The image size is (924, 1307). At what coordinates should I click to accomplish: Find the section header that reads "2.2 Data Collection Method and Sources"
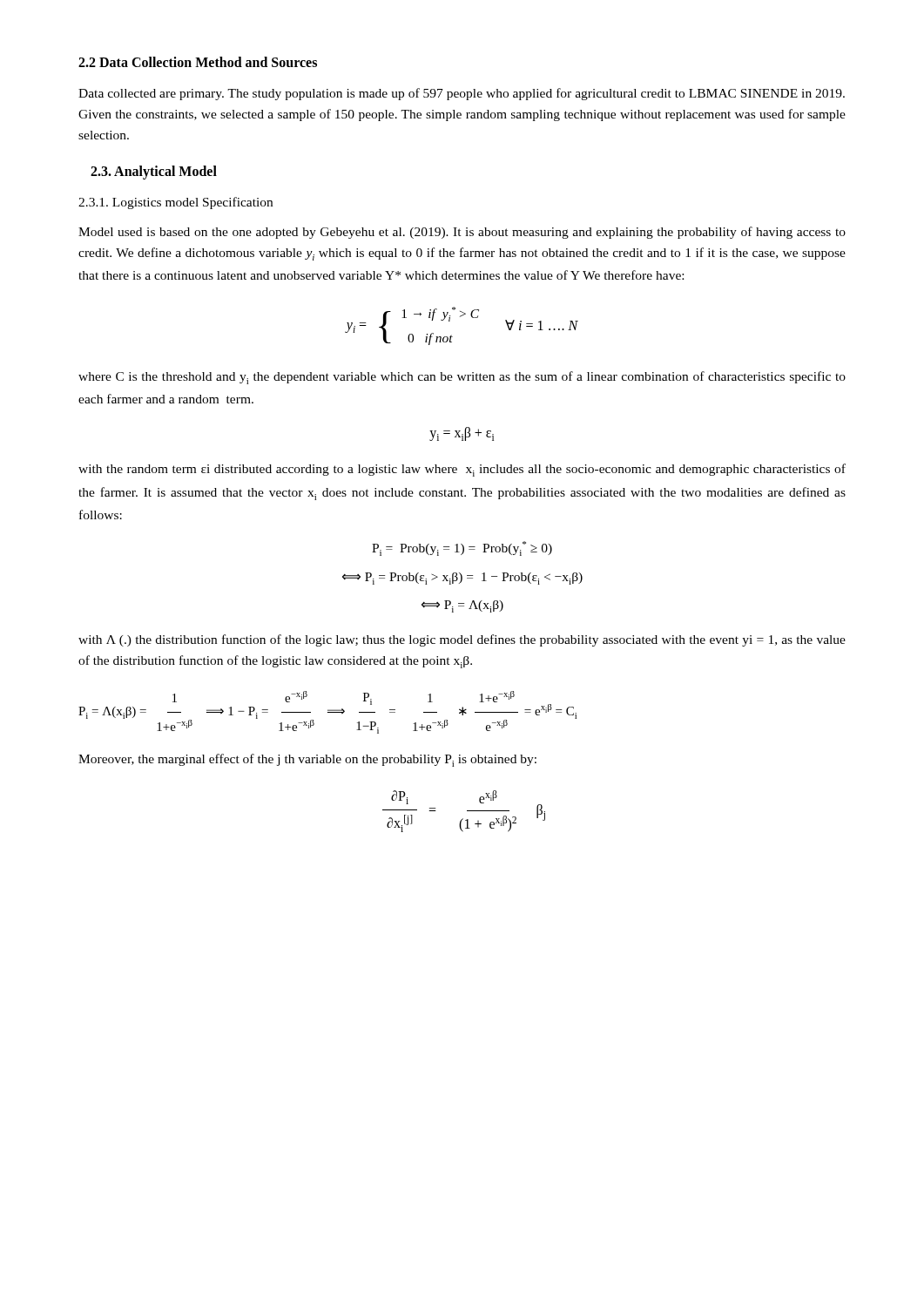[198, 62]
